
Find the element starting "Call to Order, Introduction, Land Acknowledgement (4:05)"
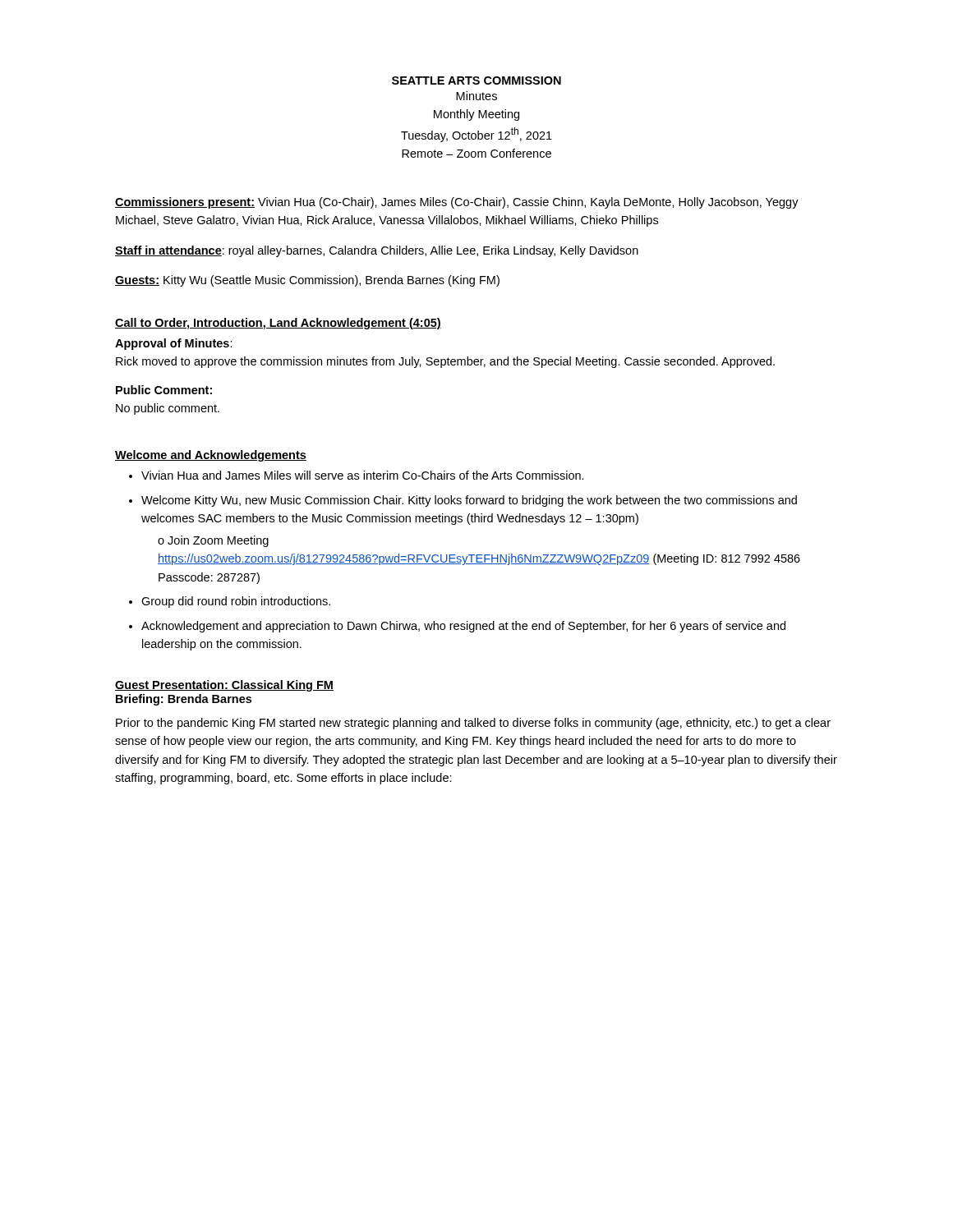[278, 322]
